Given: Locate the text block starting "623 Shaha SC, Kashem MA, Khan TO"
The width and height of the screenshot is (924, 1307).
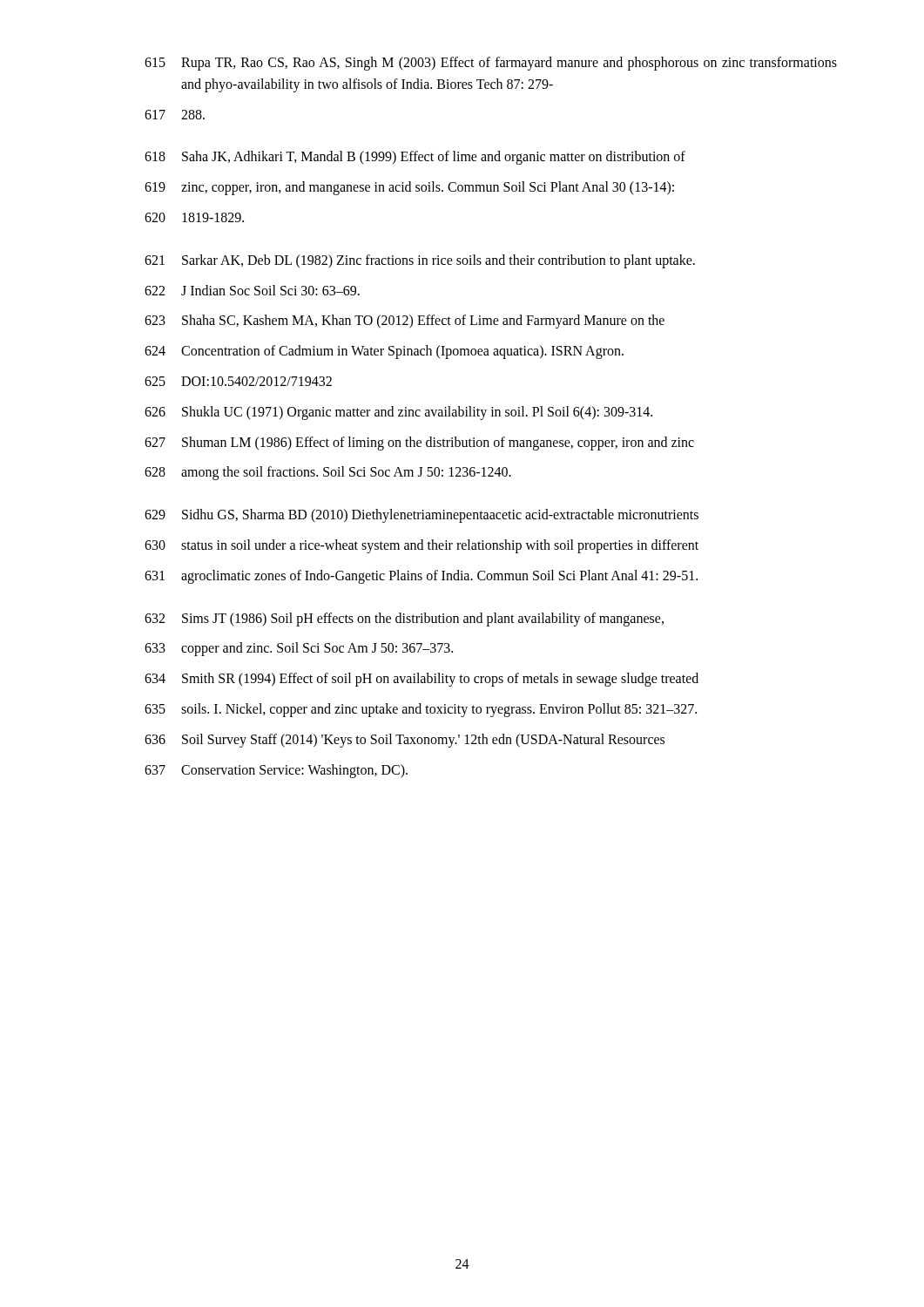Looking at the screenshot, I should click(x=475, y=321).
